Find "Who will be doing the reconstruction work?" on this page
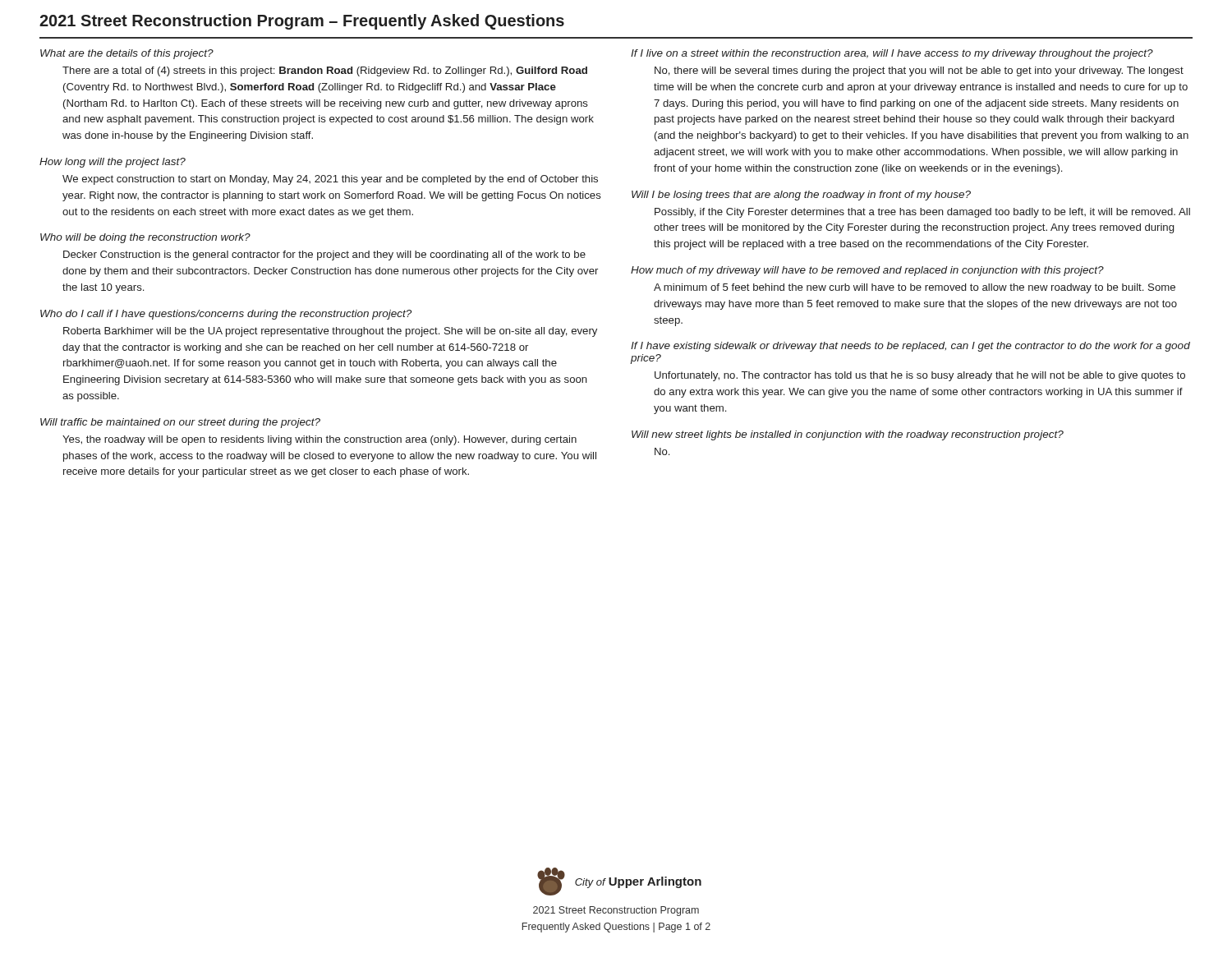Viewport: 1232px width, 953px height. click(x=145, y=237)
